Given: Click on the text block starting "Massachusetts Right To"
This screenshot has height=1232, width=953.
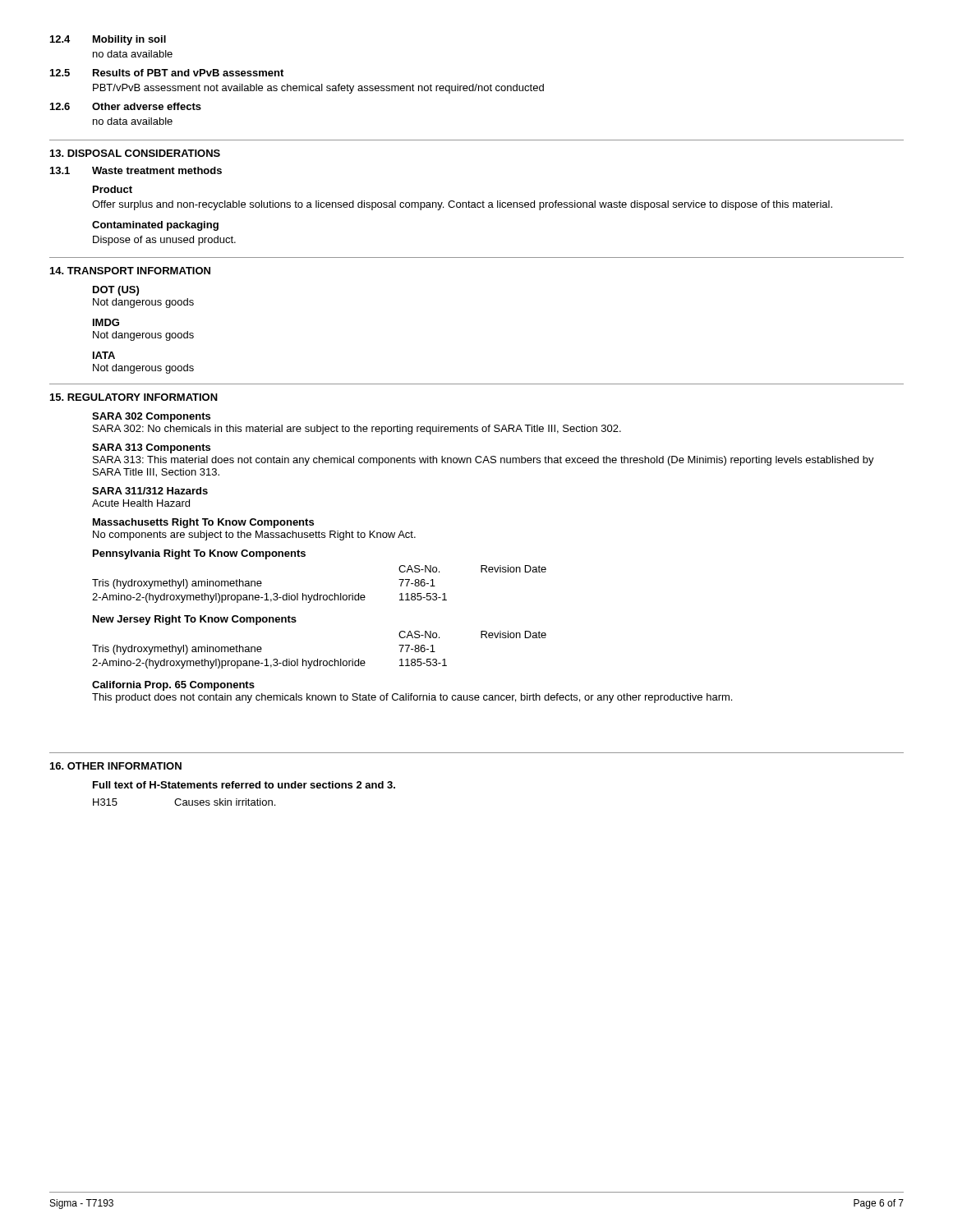Looking at the screenshot, I should point(203,523).
